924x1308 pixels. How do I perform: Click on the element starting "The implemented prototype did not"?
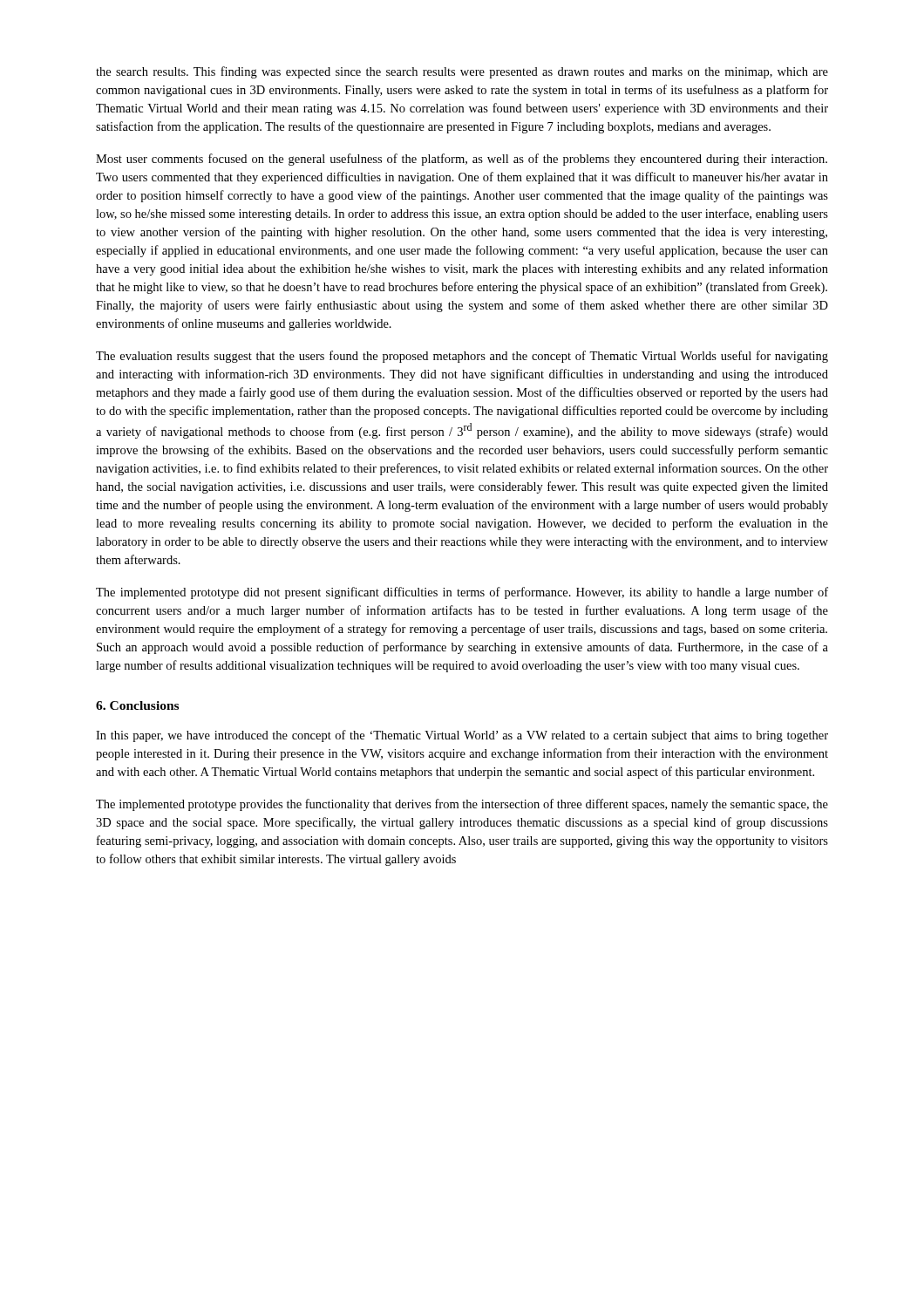462,629
